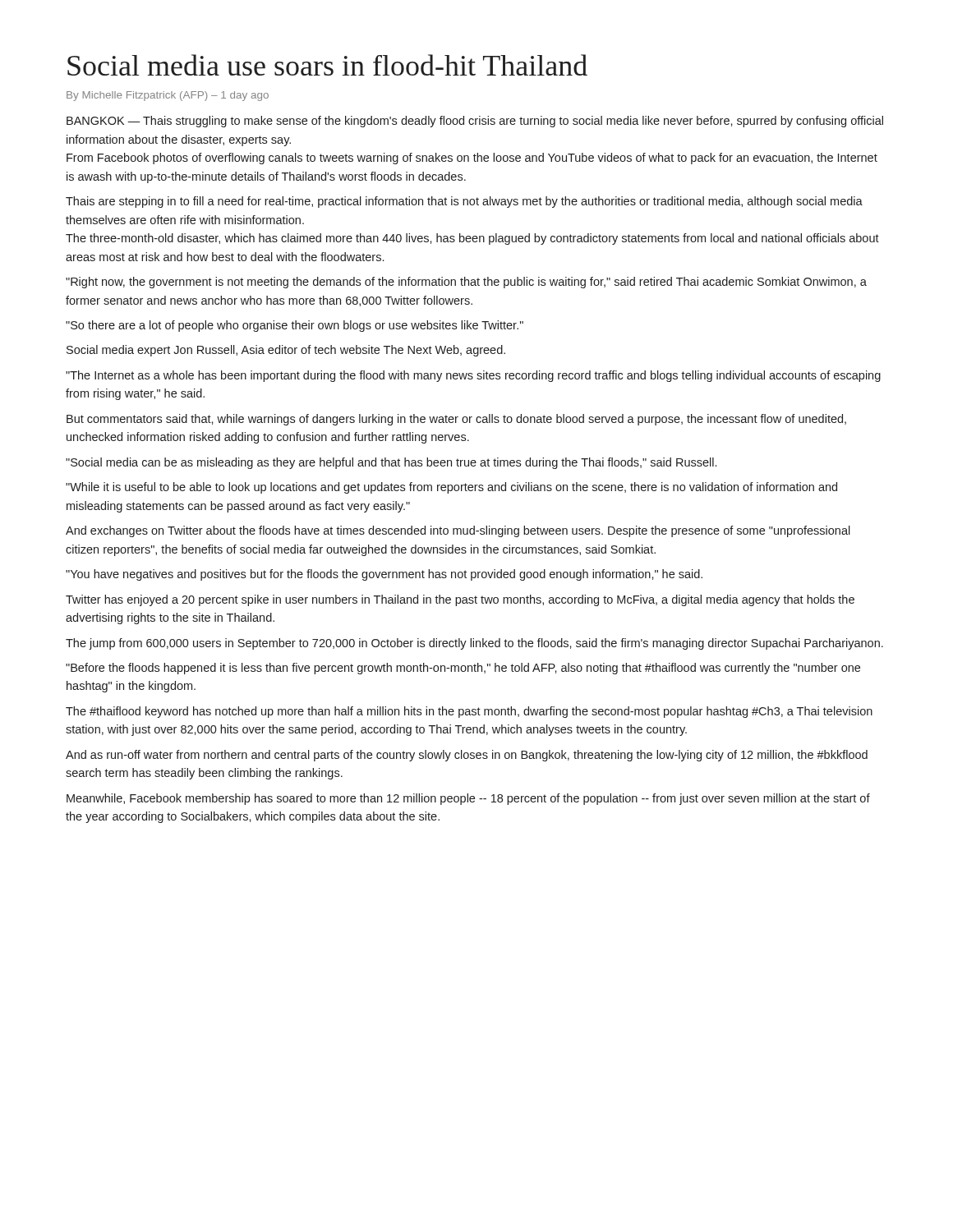Locate the text block starting "Social media use"

pyautogui.click(x=327, y=66)
